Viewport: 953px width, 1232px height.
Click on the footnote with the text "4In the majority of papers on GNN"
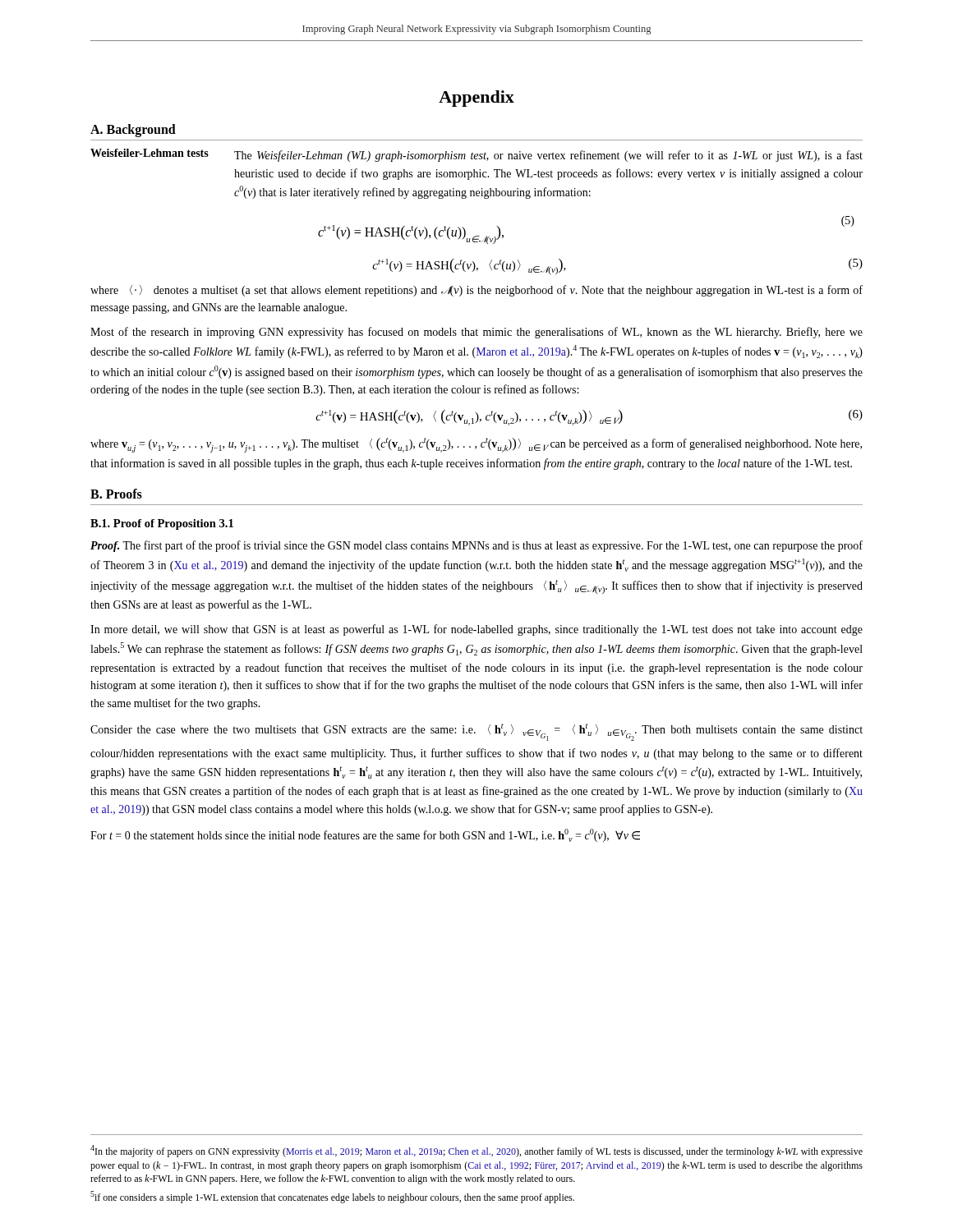[476, 1164]
